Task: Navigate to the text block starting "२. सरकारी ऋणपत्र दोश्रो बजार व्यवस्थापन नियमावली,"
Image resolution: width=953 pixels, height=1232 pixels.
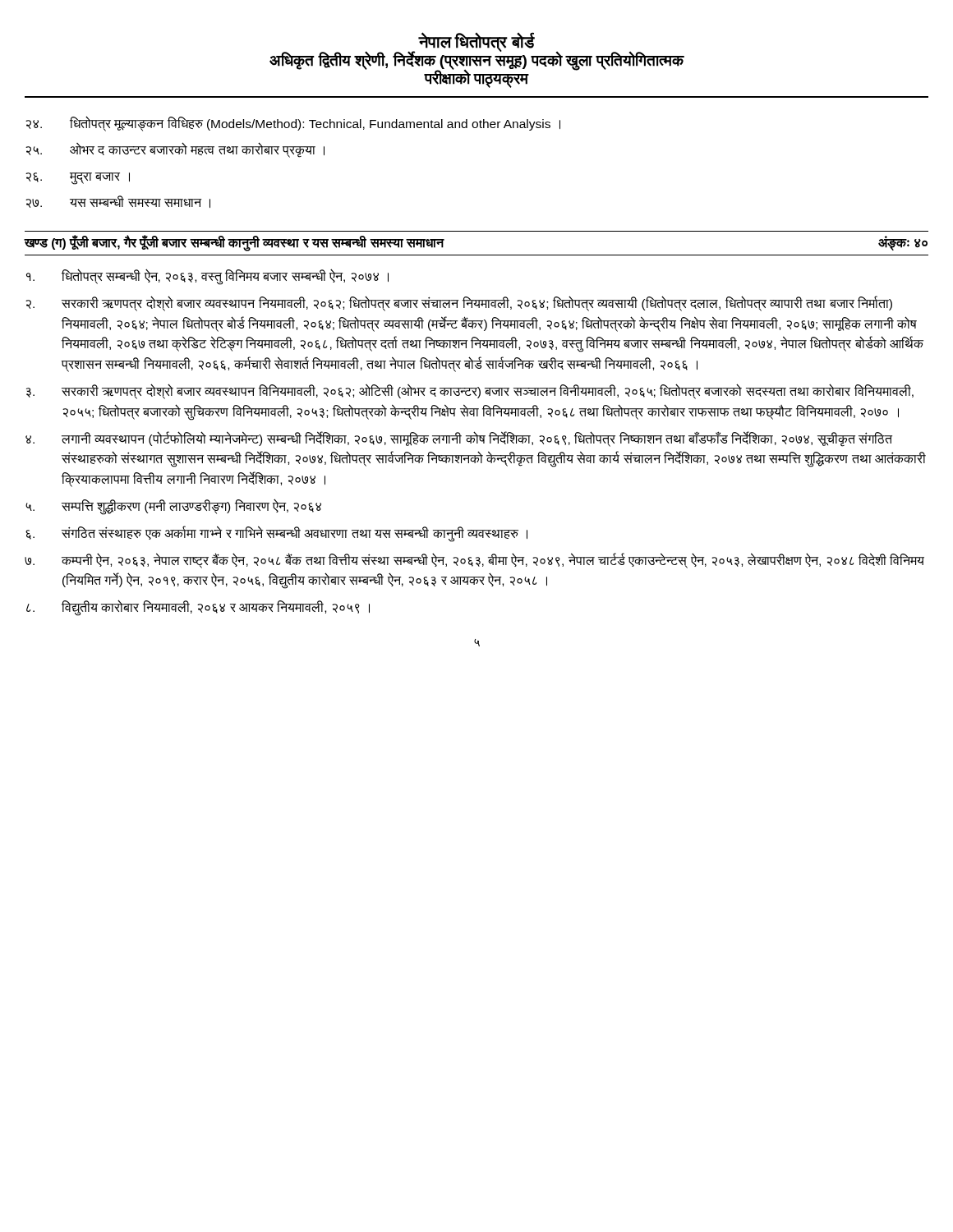Action: [476, 335]
